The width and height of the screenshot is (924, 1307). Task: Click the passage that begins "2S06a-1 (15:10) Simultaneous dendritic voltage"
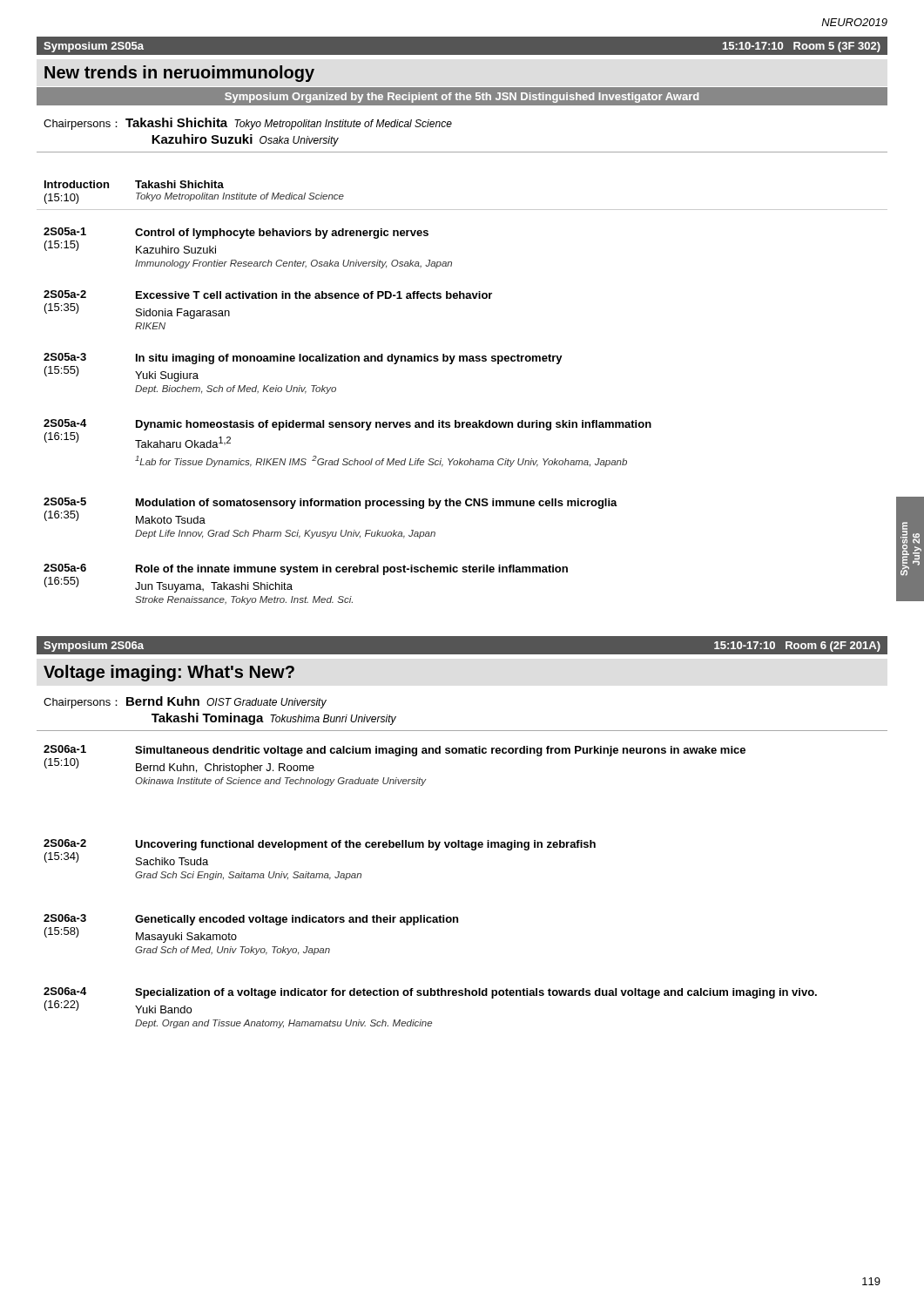pyautogui.click(x=462, y=763)
